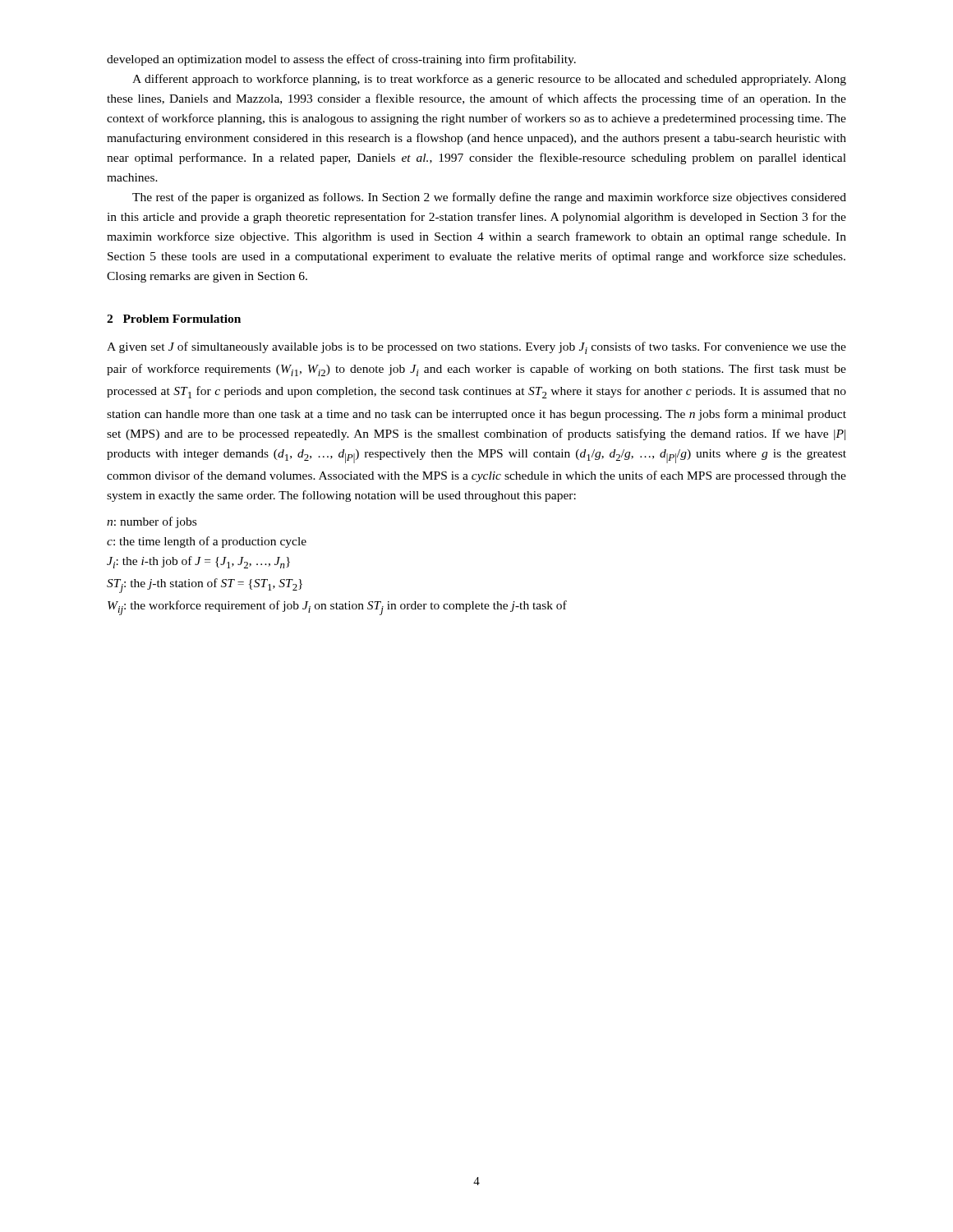953x1232 pixels.
Task: Locate the text block that says "A given set J of"
Action: [x=476, y=421]
